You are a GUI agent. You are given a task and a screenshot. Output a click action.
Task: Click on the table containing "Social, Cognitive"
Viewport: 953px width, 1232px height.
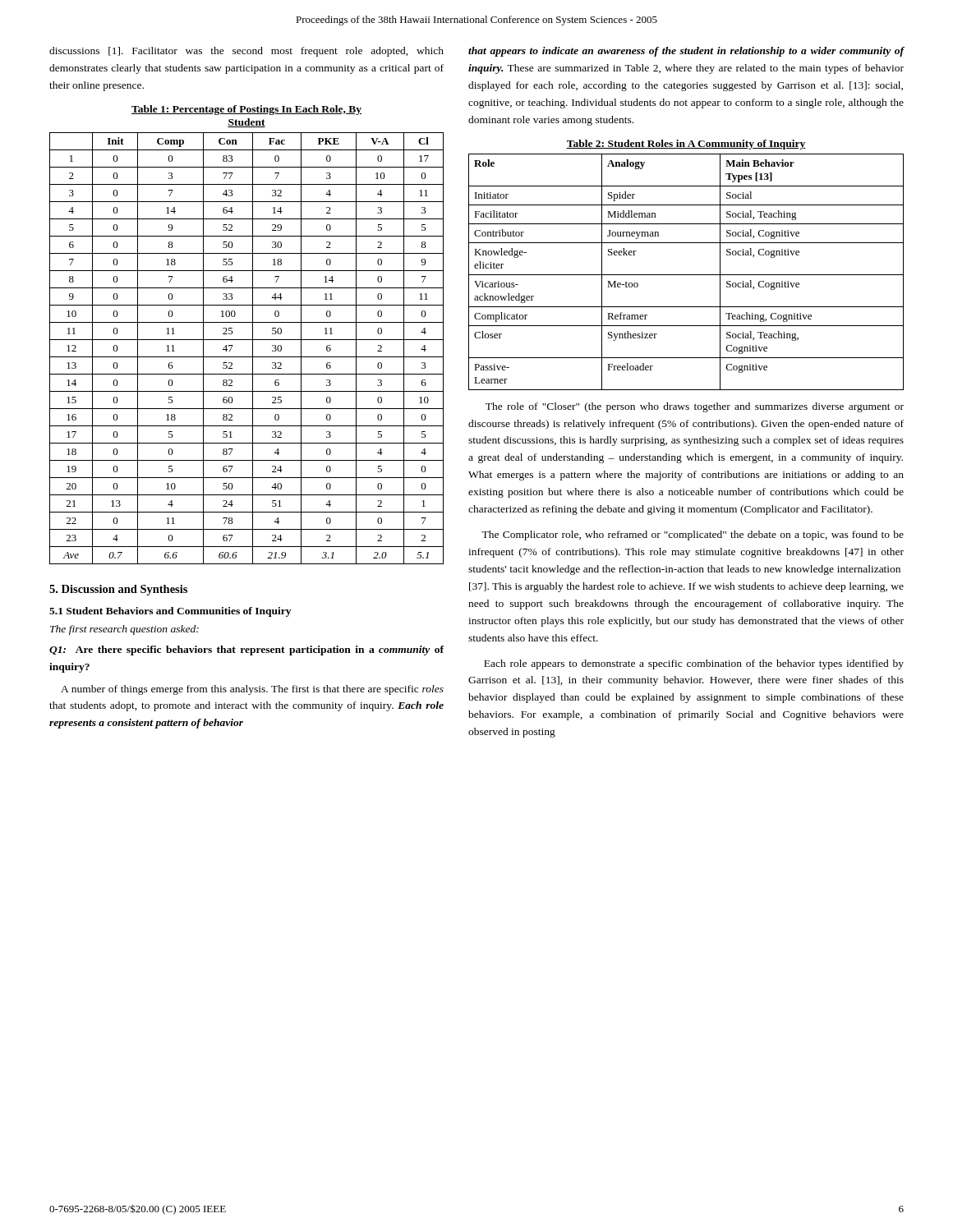pos(686,272)
